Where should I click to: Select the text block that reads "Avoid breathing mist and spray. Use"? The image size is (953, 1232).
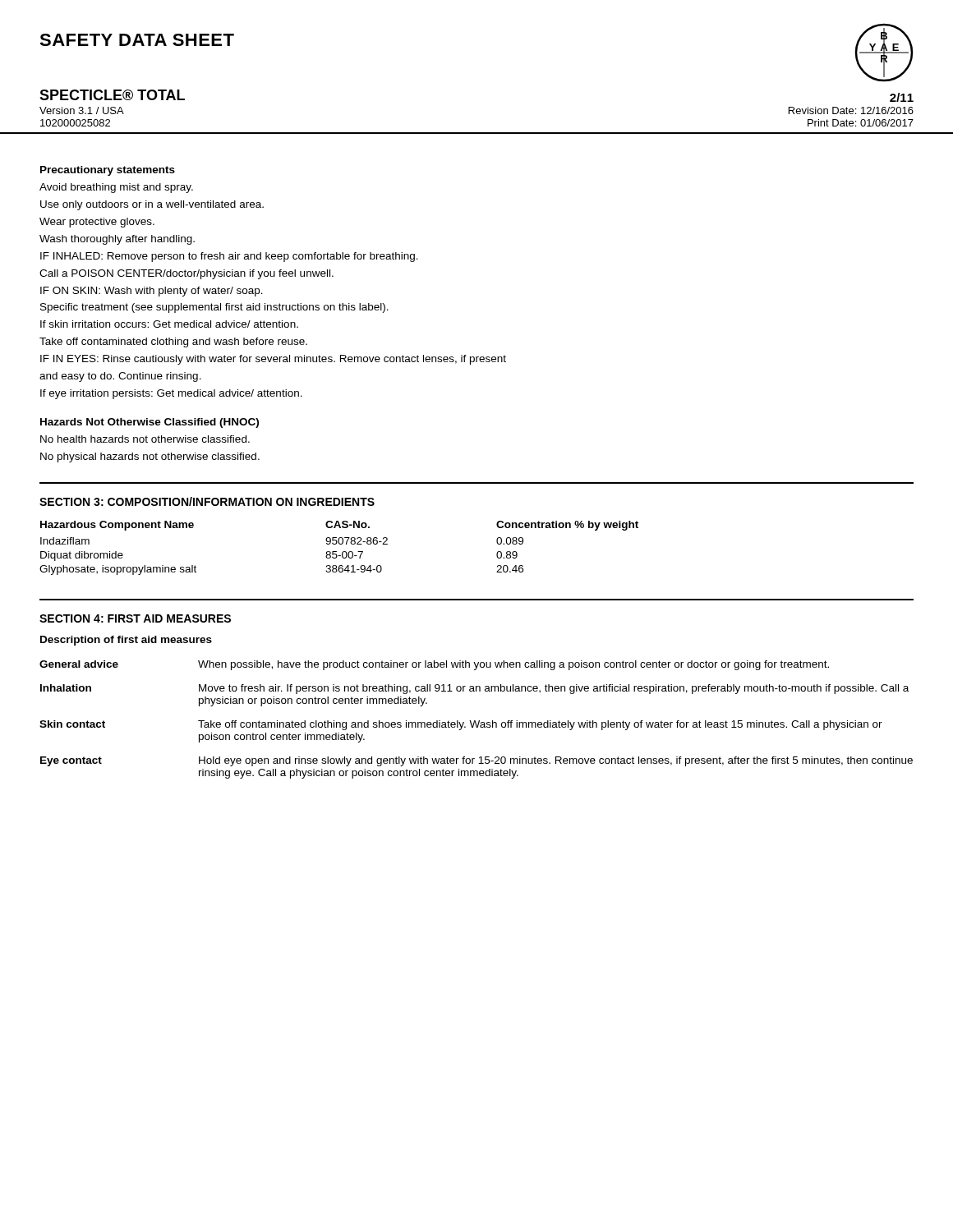116,188
